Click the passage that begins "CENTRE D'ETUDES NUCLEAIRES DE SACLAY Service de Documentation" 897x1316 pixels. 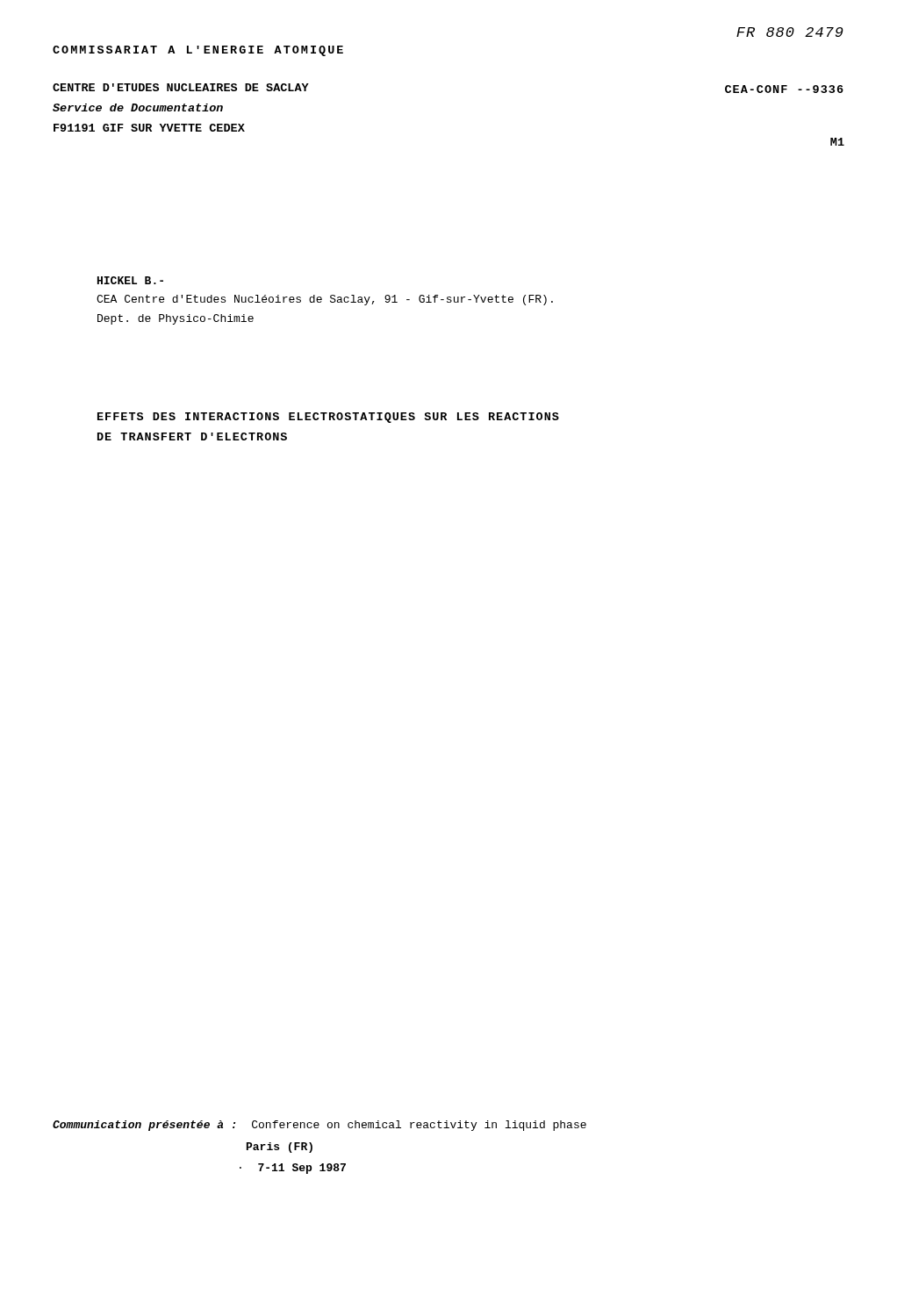[181, 108]
